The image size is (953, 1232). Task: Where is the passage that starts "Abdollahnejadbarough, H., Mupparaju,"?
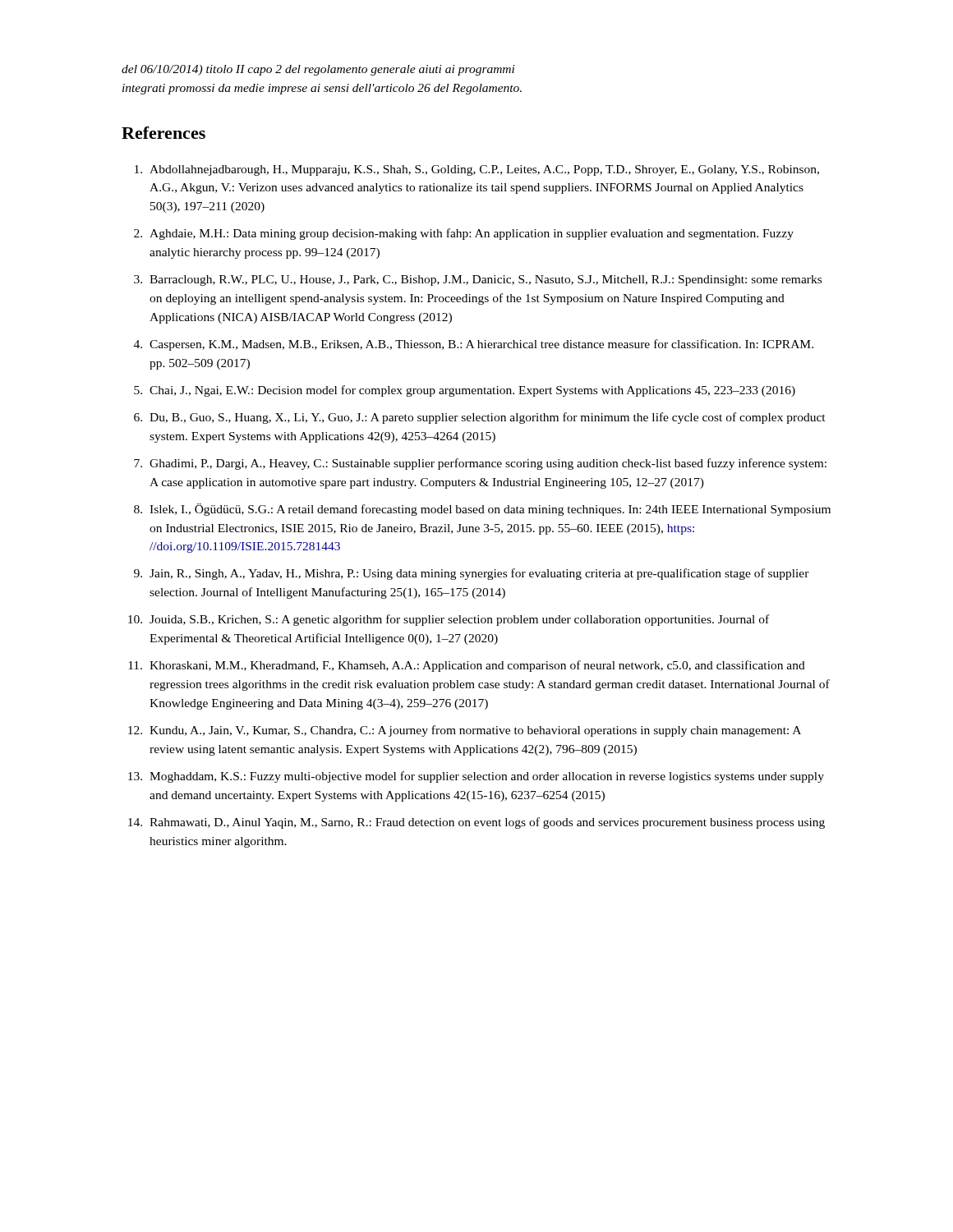click(476, 188)
